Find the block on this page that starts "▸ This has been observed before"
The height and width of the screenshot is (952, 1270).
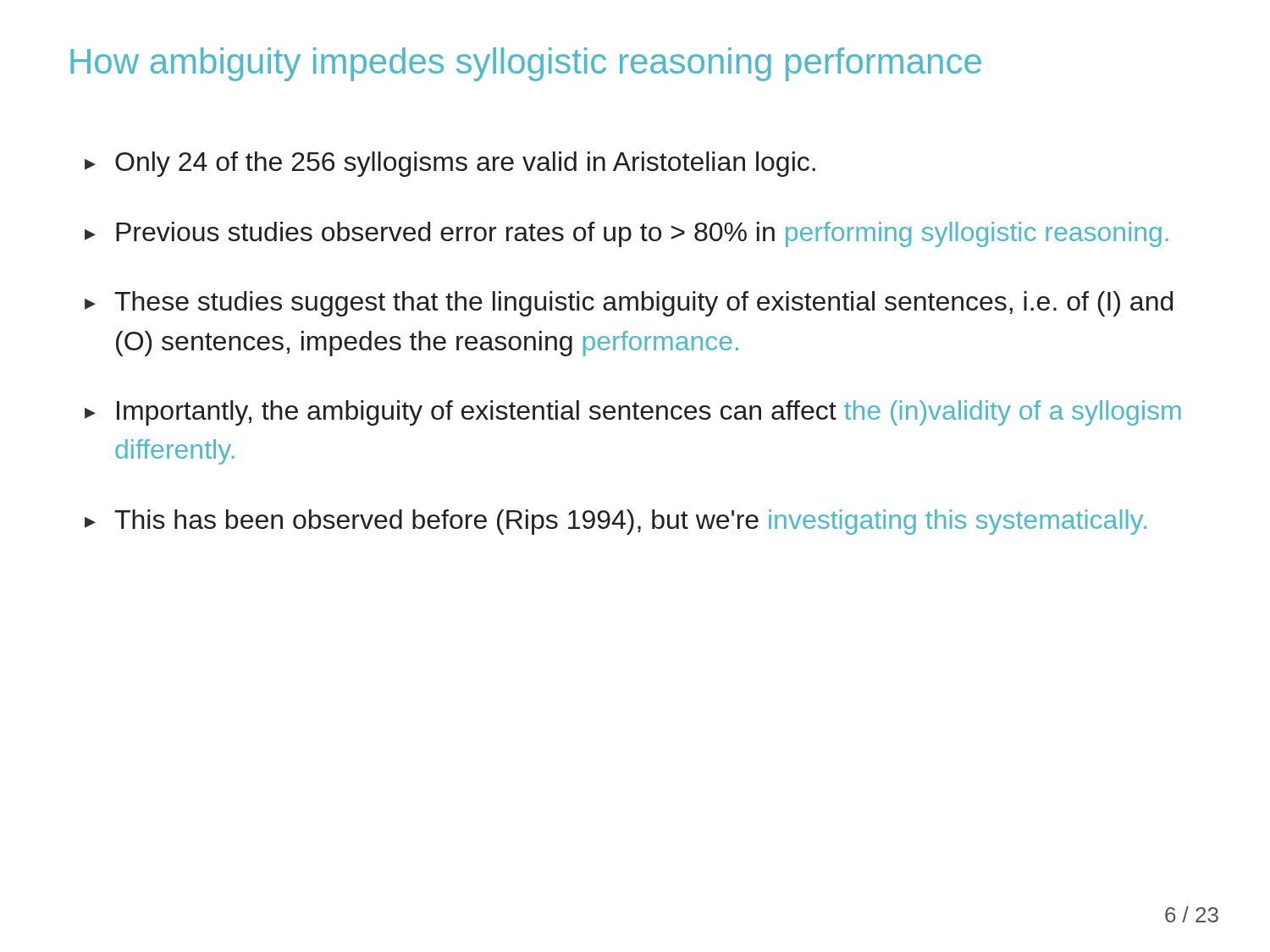(x=644, y=520)
